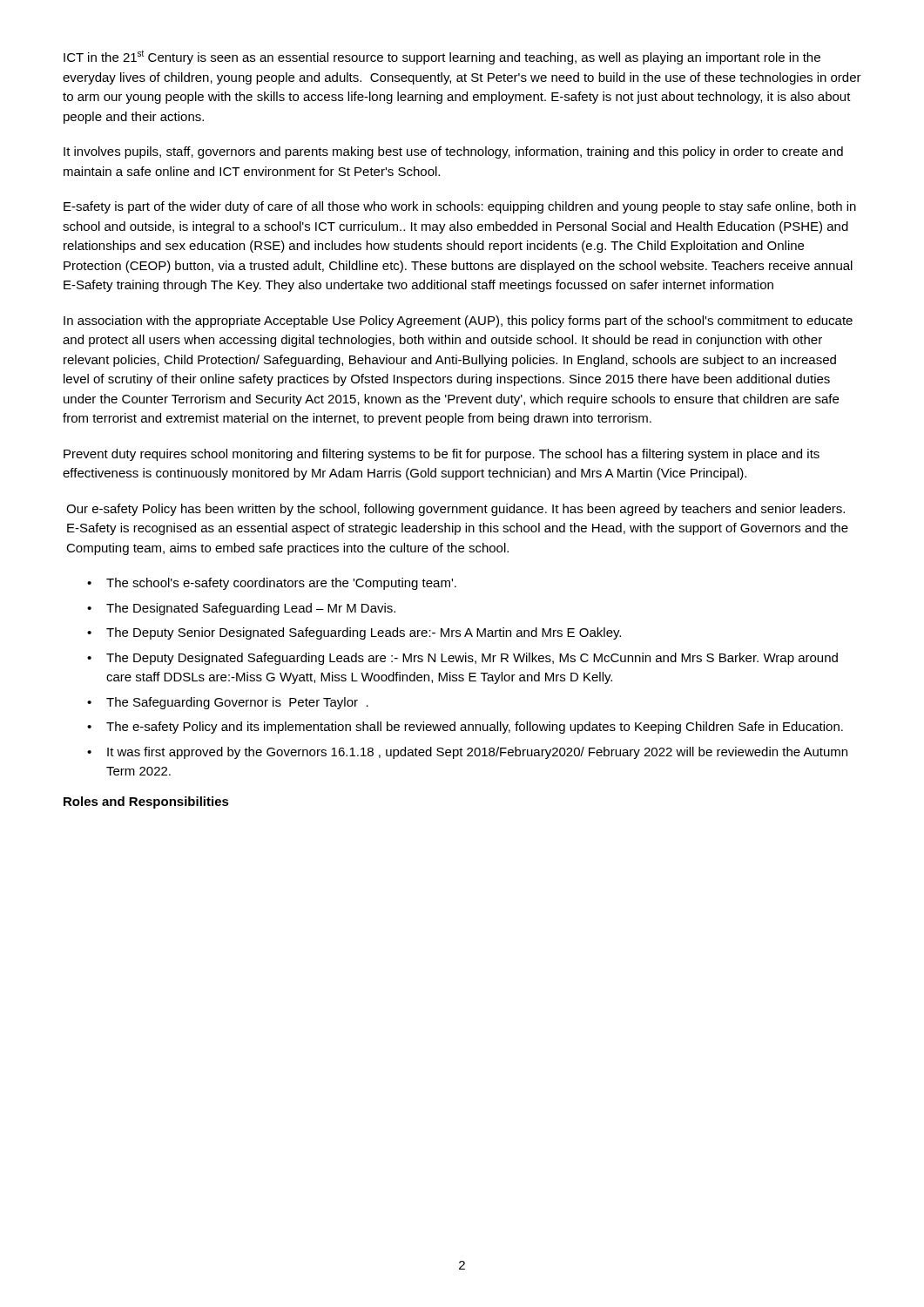Select the passage starting "• The e-safety"
The image size is (924, 1307).
(x=474, y=727)
